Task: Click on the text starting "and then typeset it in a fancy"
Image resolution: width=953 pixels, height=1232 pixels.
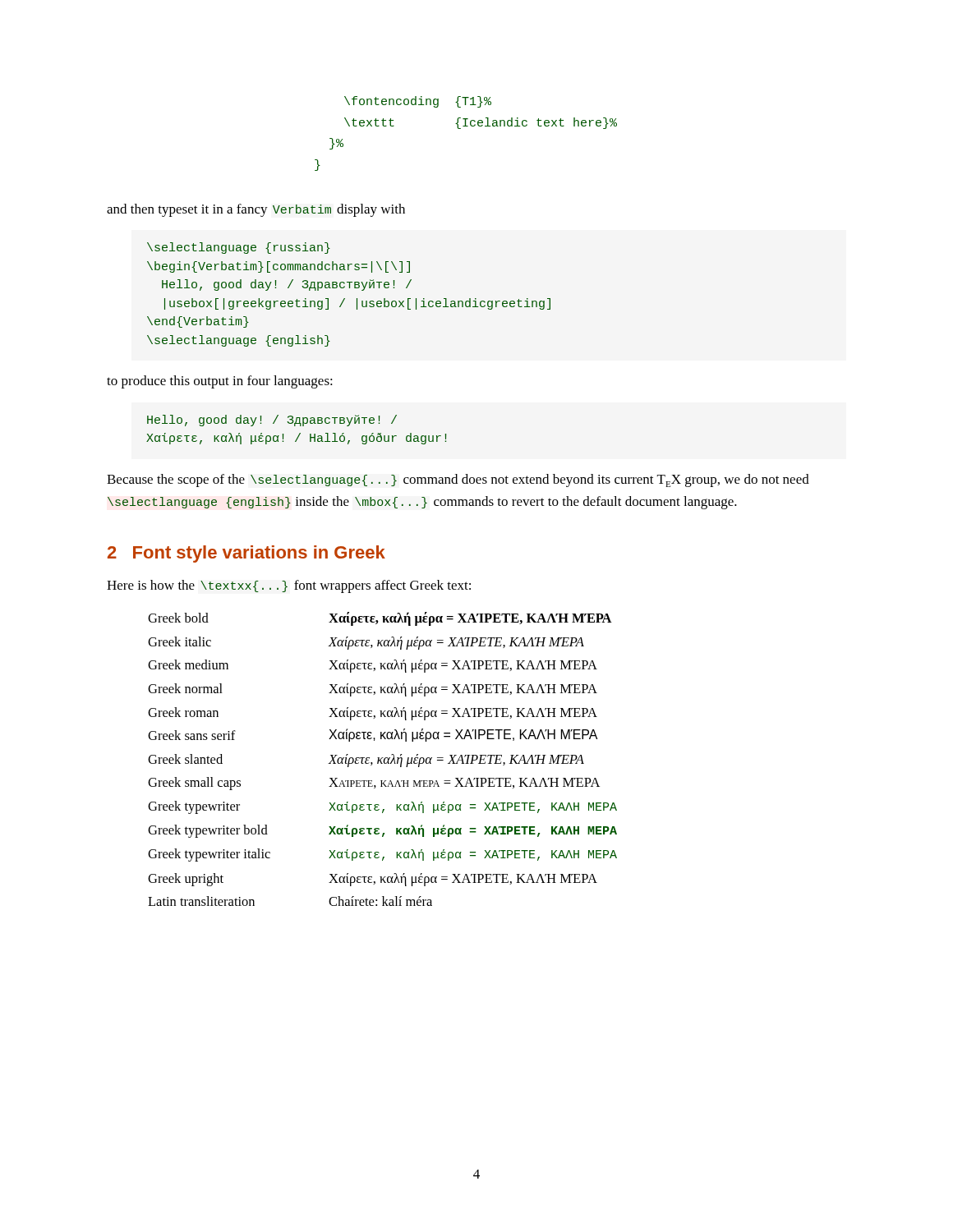Action: [x=256, y=209]
